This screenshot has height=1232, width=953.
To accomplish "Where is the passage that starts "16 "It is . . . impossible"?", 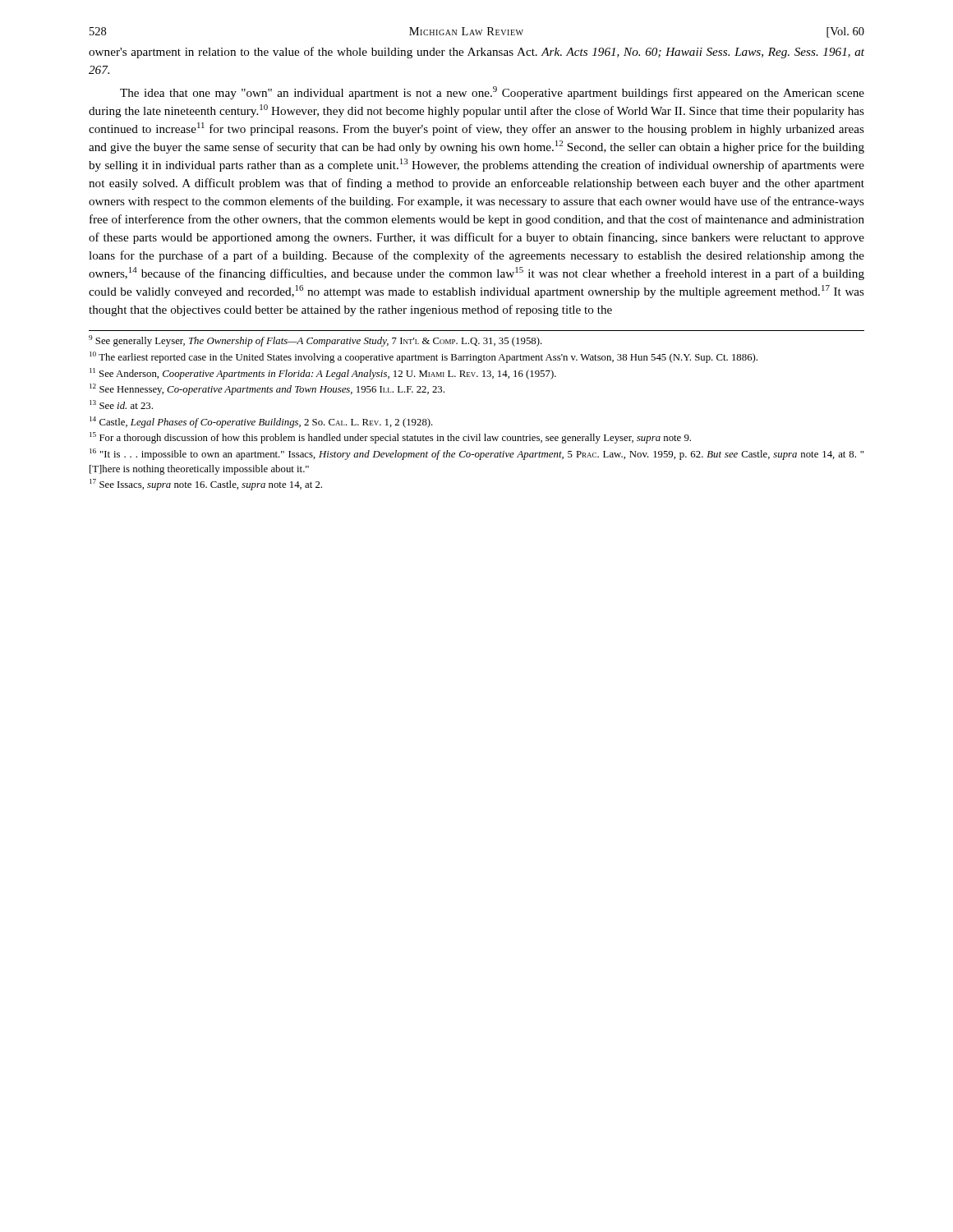I will [476, 461].
